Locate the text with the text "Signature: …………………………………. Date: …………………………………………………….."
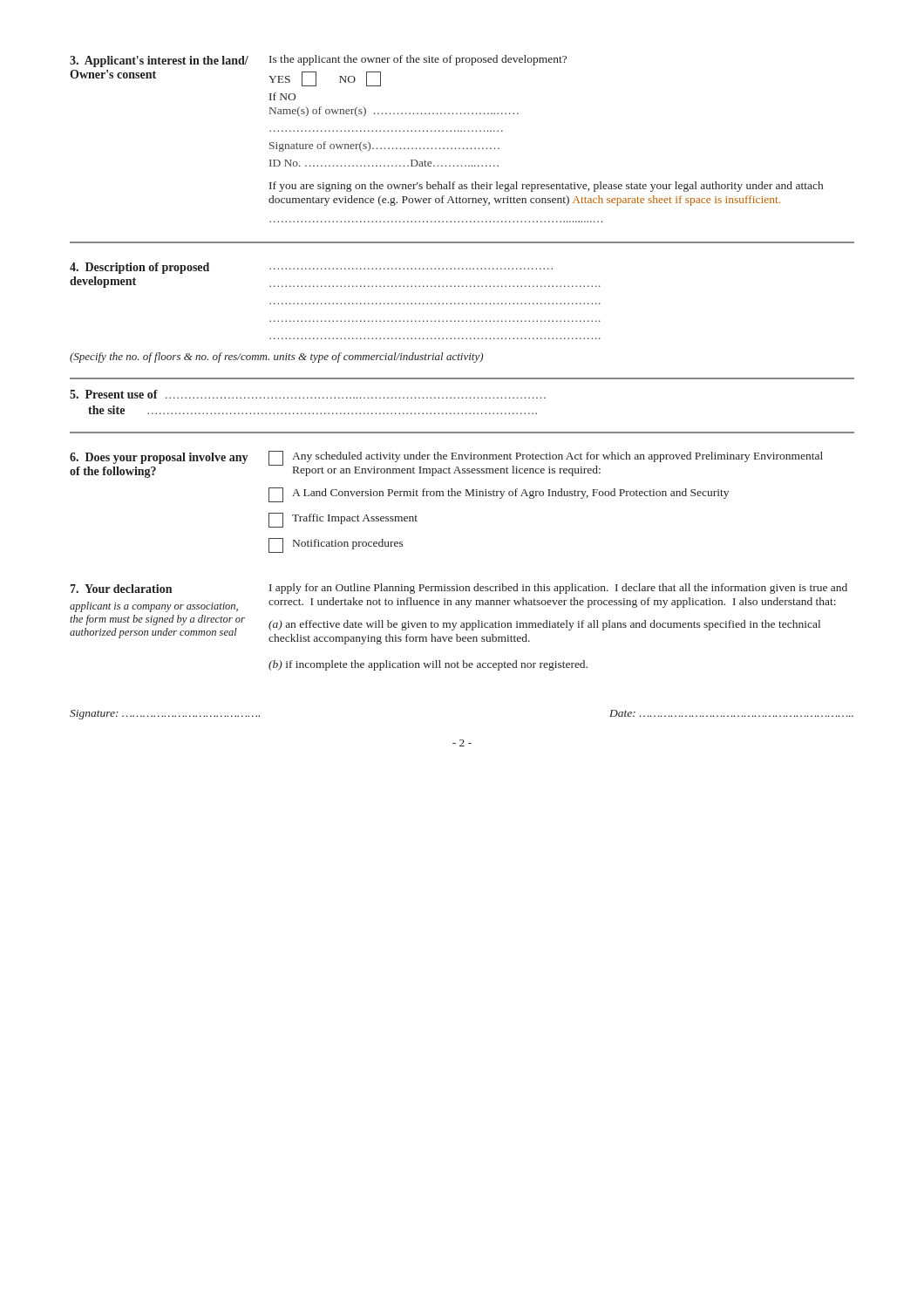 point(91,715)
